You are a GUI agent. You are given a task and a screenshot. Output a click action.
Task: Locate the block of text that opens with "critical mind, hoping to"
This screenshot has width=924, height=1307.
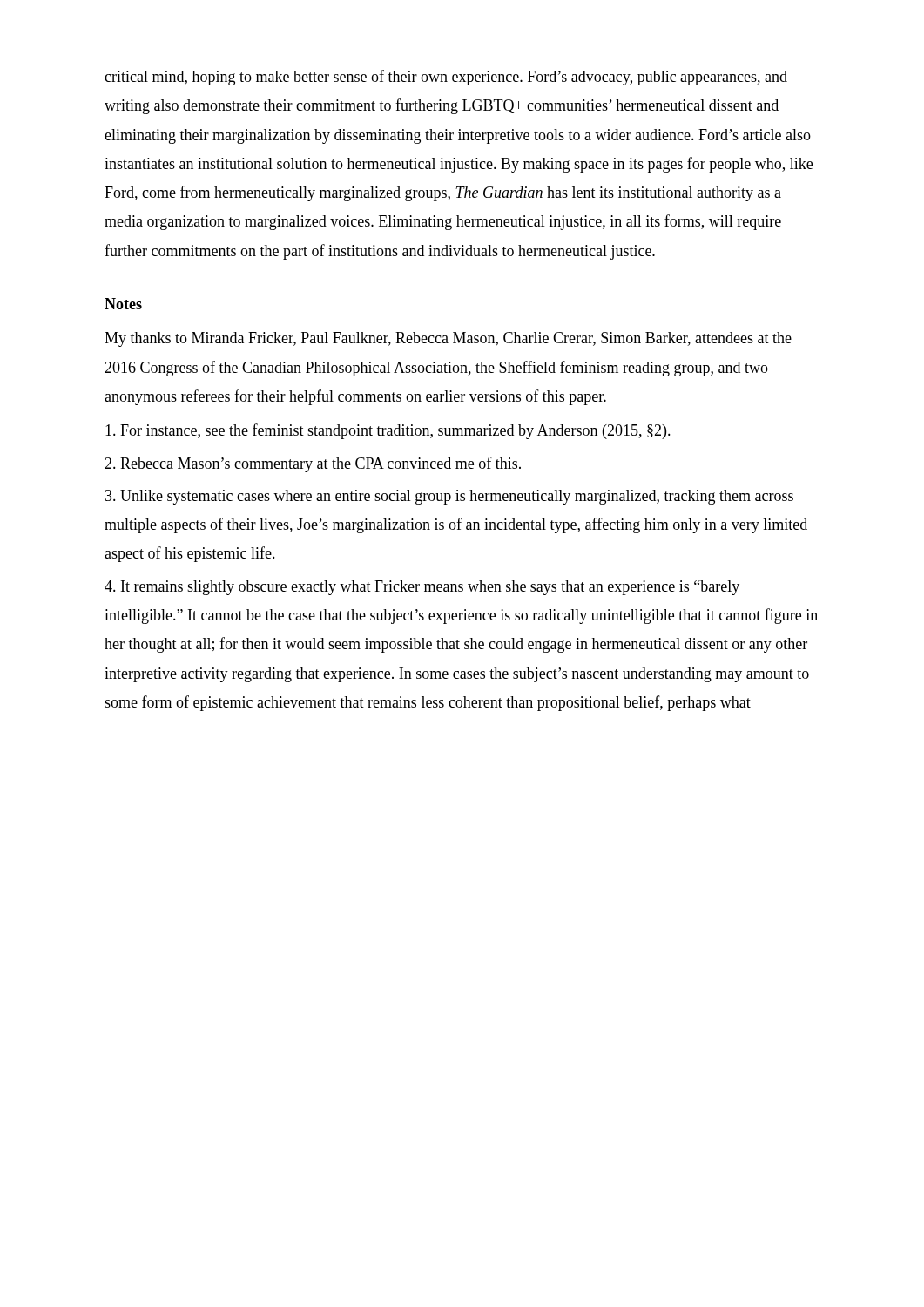click(459, 164)
